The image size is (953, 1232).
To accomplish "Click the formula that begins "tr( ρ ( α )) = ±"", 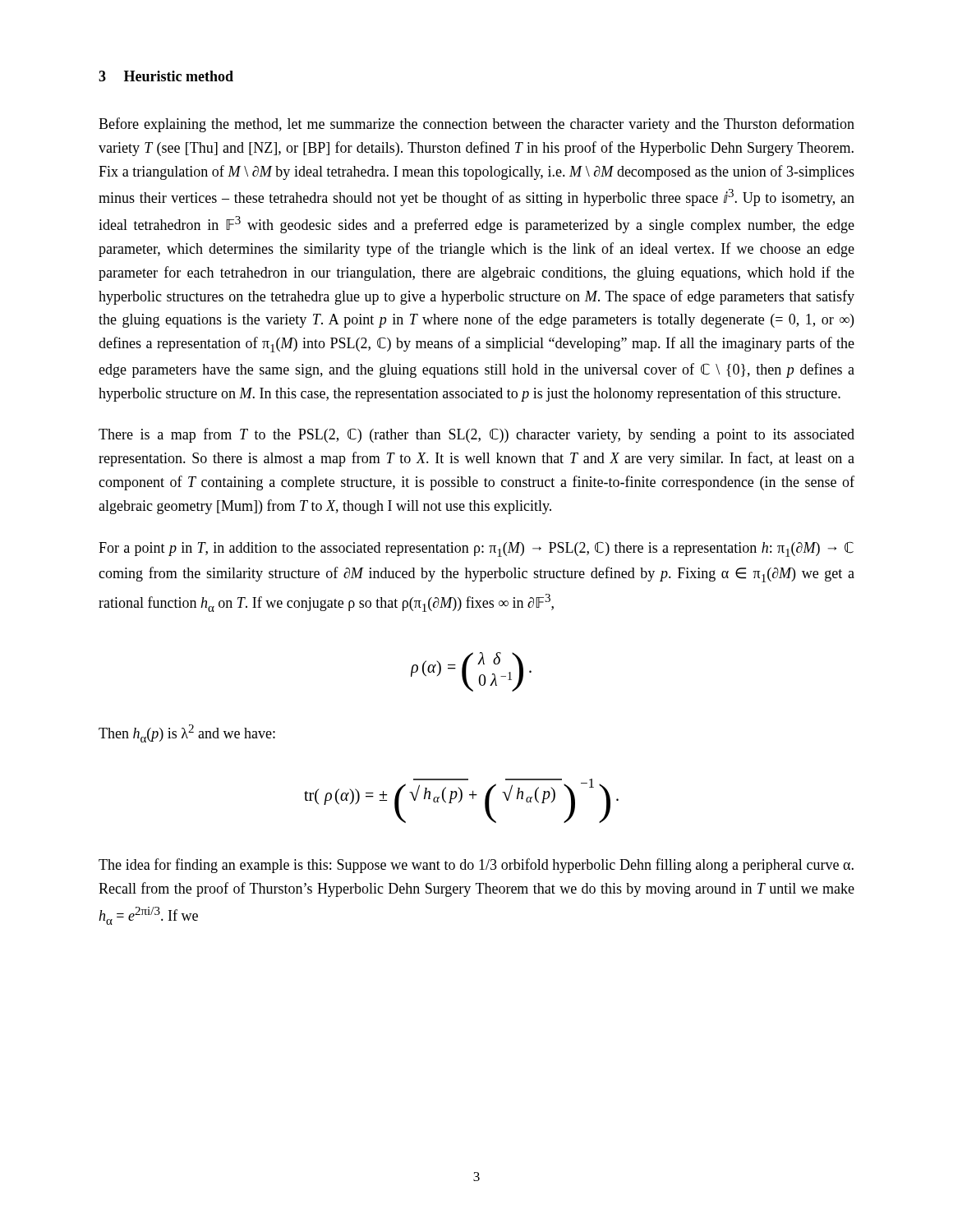I will coord(476,796).
